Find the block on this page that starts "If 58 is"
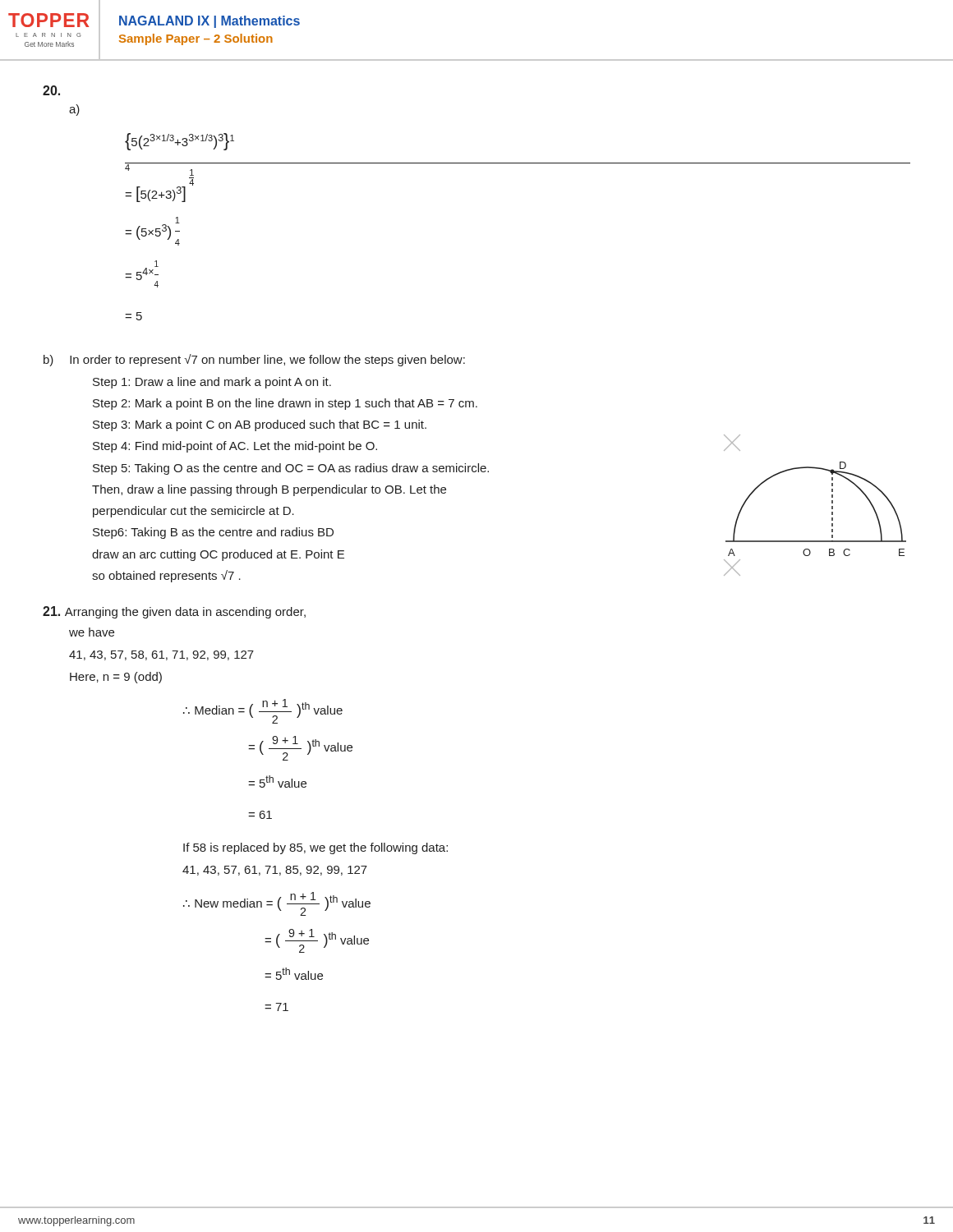 click(x=316, y=858)
